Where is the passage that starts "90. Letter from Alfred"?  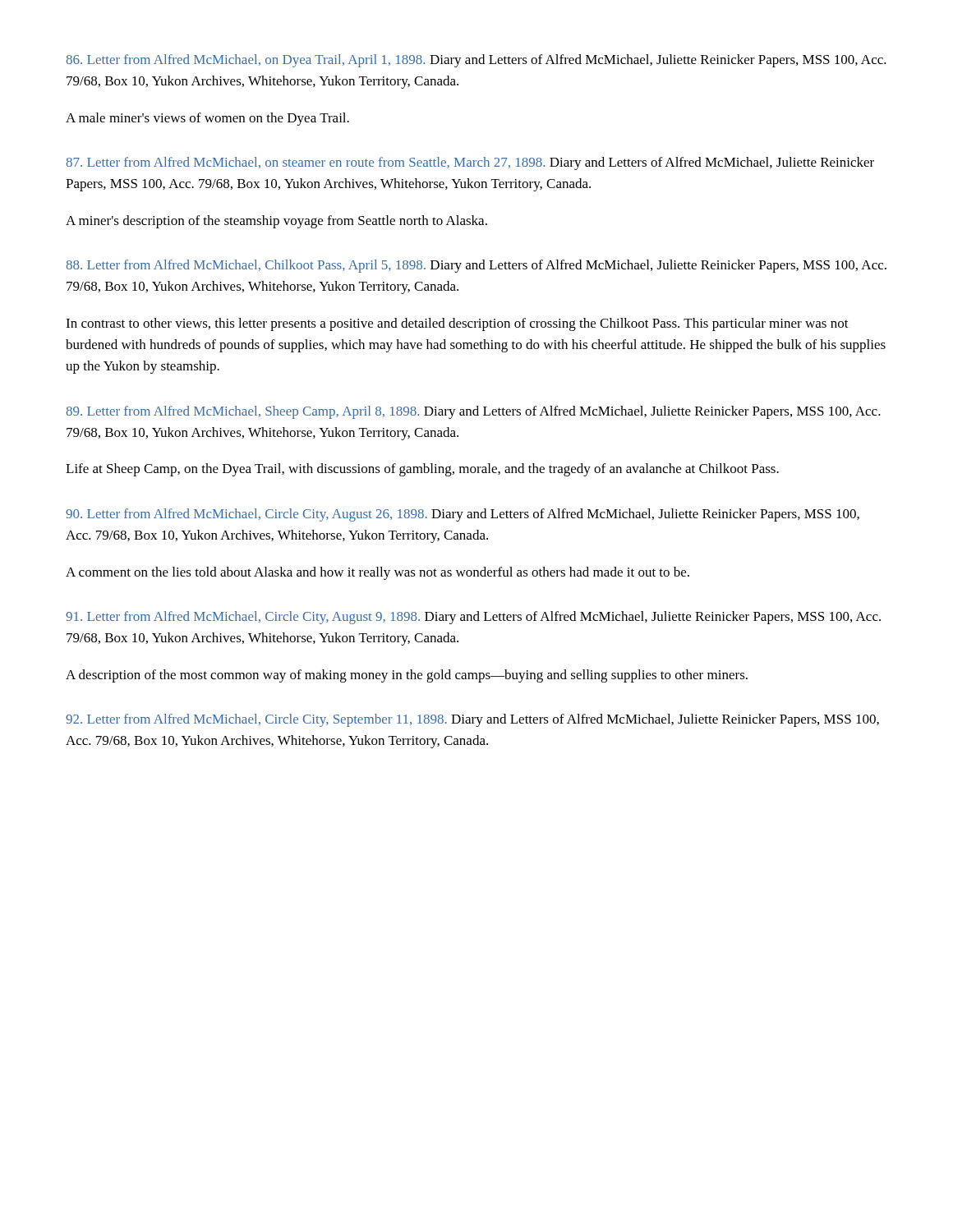pyautogui.click(x=463, y=524)
